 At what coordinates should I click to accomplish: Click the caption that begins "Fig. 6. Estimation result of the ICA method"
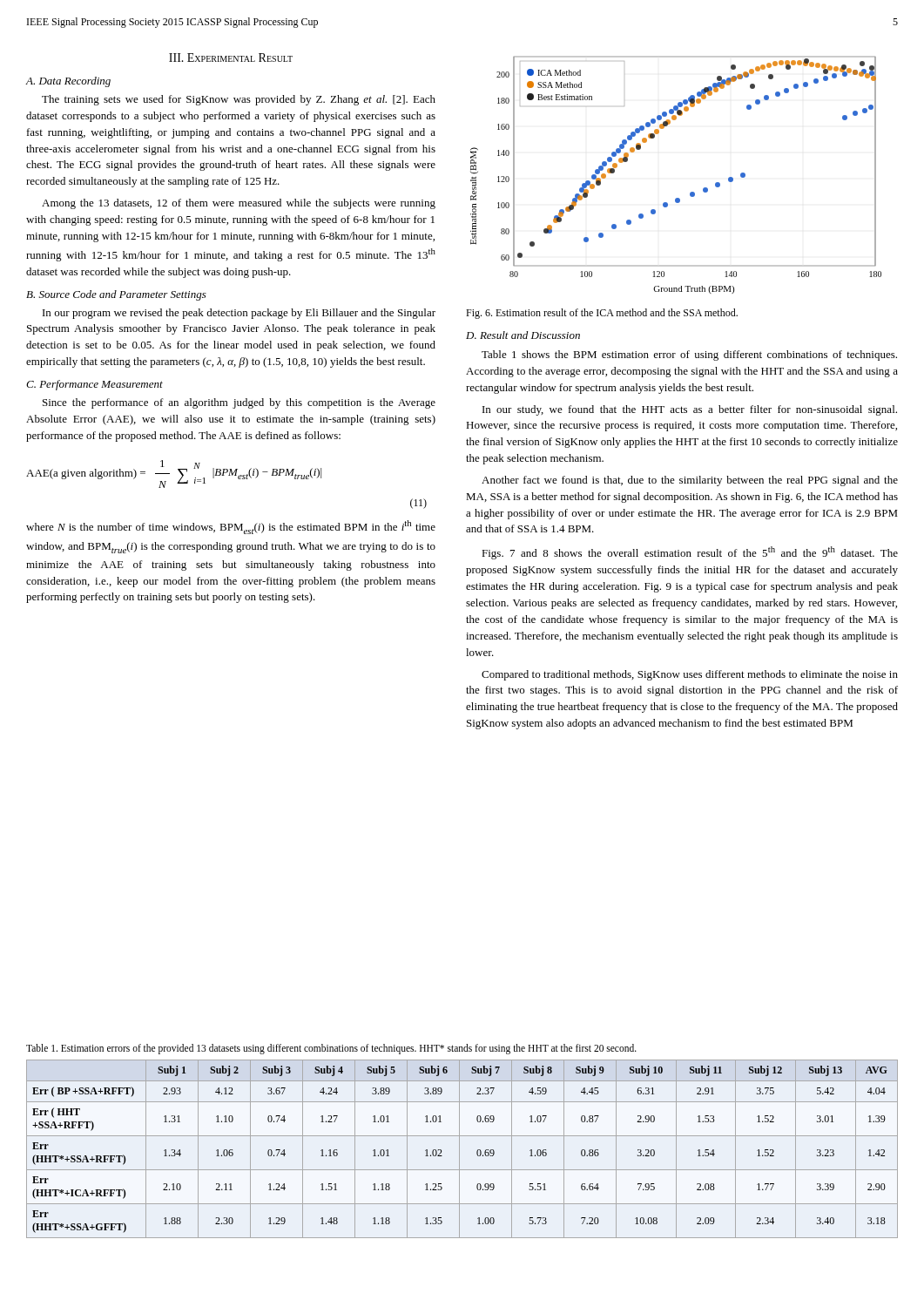point(602,313)
